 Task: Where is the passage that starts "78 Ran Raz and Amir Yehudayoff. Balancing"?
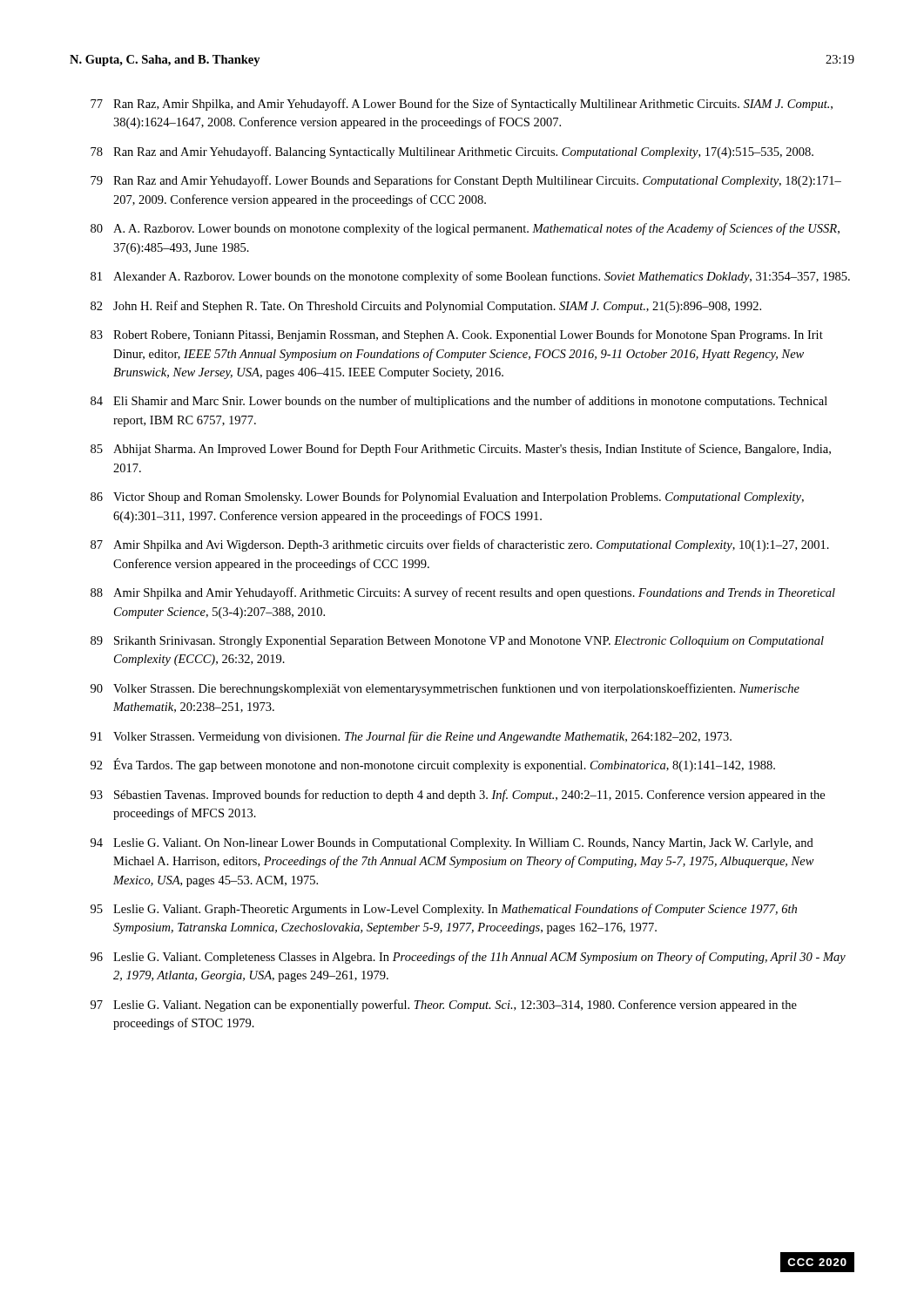462,152
